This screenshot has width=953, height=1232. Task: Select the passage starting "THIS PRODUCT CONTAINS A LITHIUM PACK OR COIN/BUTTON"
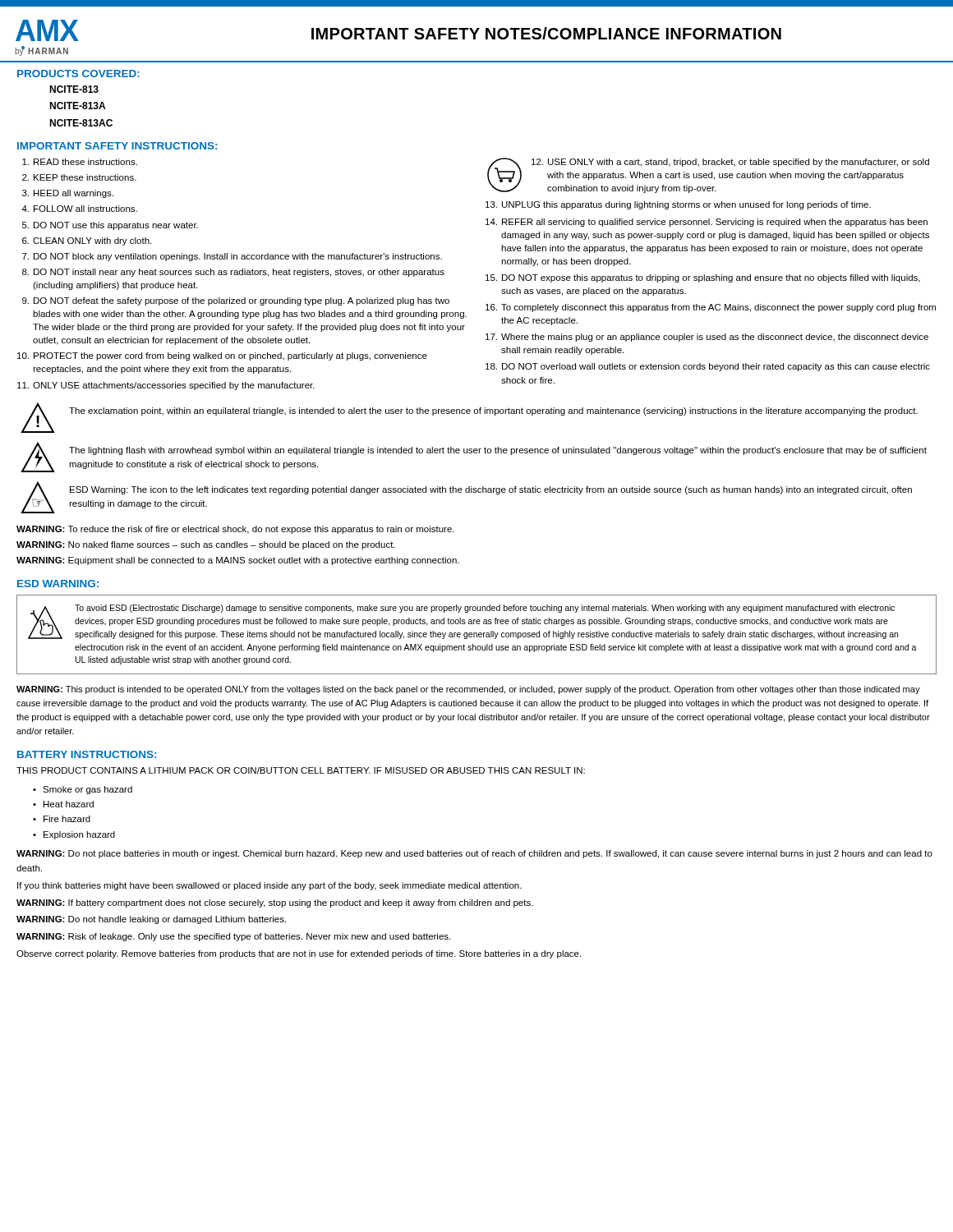tap(301, 771)
